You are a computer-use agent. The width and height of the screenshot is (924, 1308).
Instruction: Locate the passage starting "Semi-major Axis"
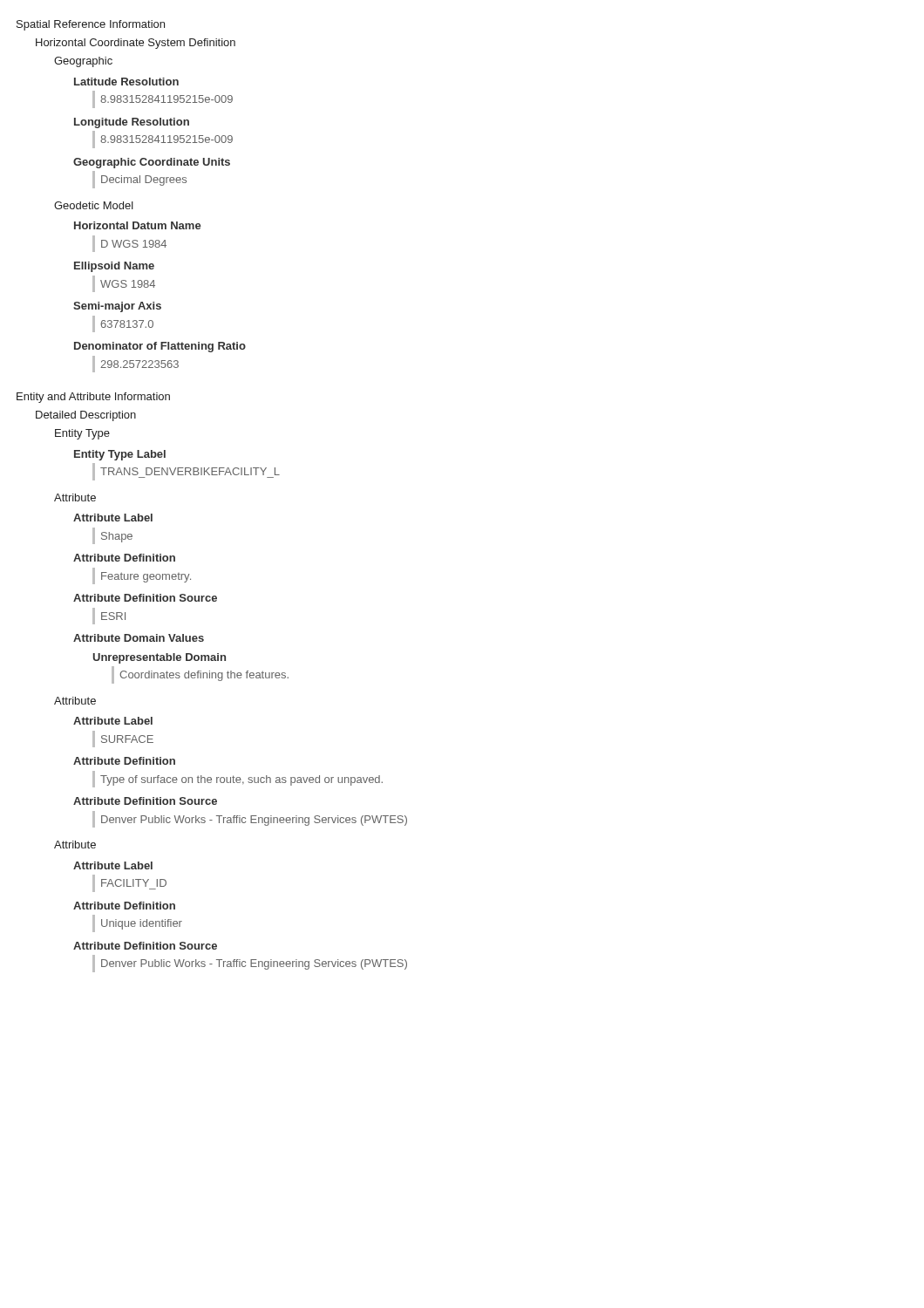click(x=117, y=307)
